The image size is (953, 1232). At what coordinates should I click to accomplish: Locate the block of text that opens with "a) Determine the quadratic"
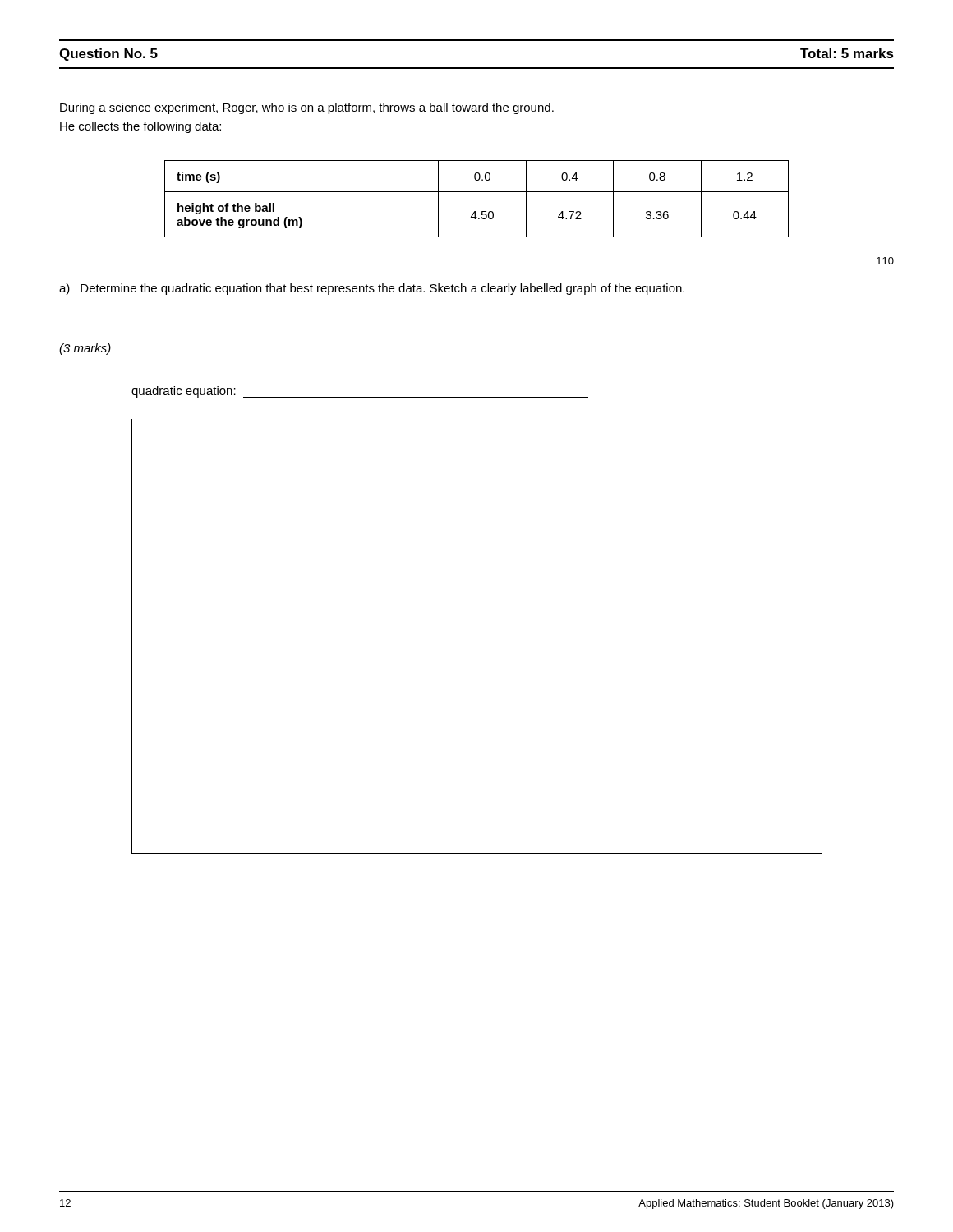coord(372,289)
